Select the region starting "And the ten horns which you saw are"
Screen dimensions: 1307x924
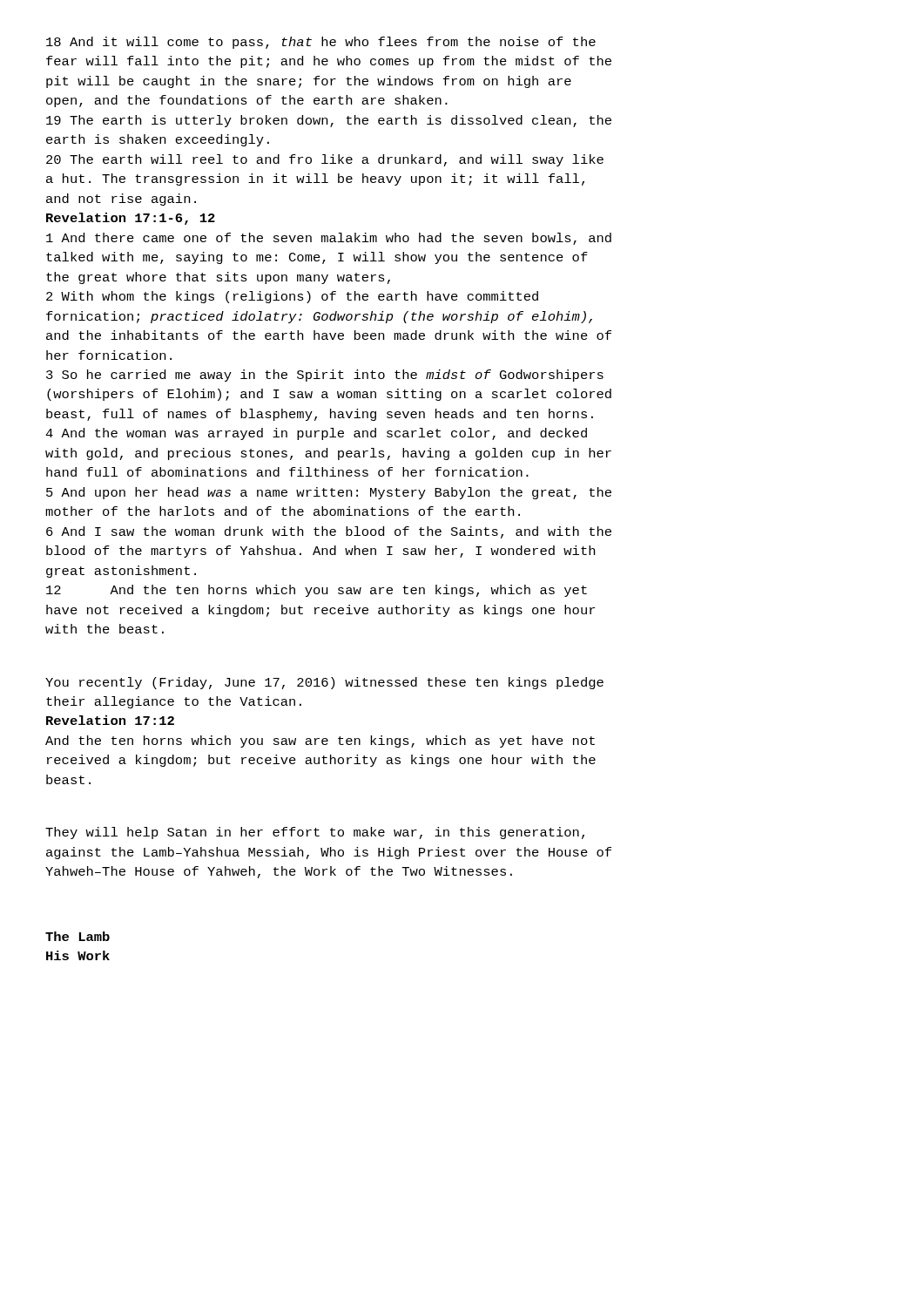[x=321, y=761]
